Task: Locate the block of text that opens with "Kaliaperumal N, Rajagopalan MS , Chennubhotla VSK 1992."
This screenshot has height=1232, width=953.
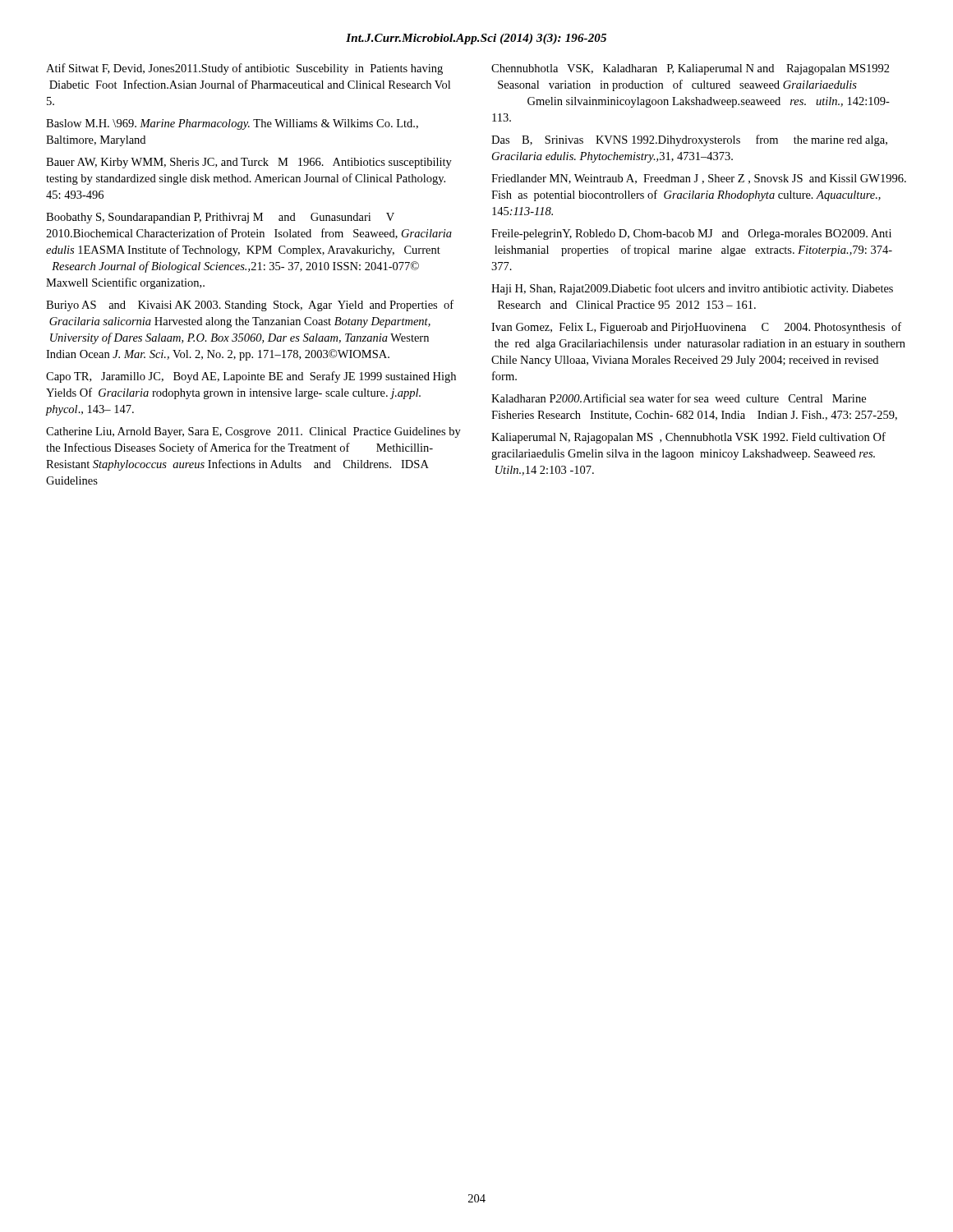Action: pyautogui.click(x=688, y=453)
